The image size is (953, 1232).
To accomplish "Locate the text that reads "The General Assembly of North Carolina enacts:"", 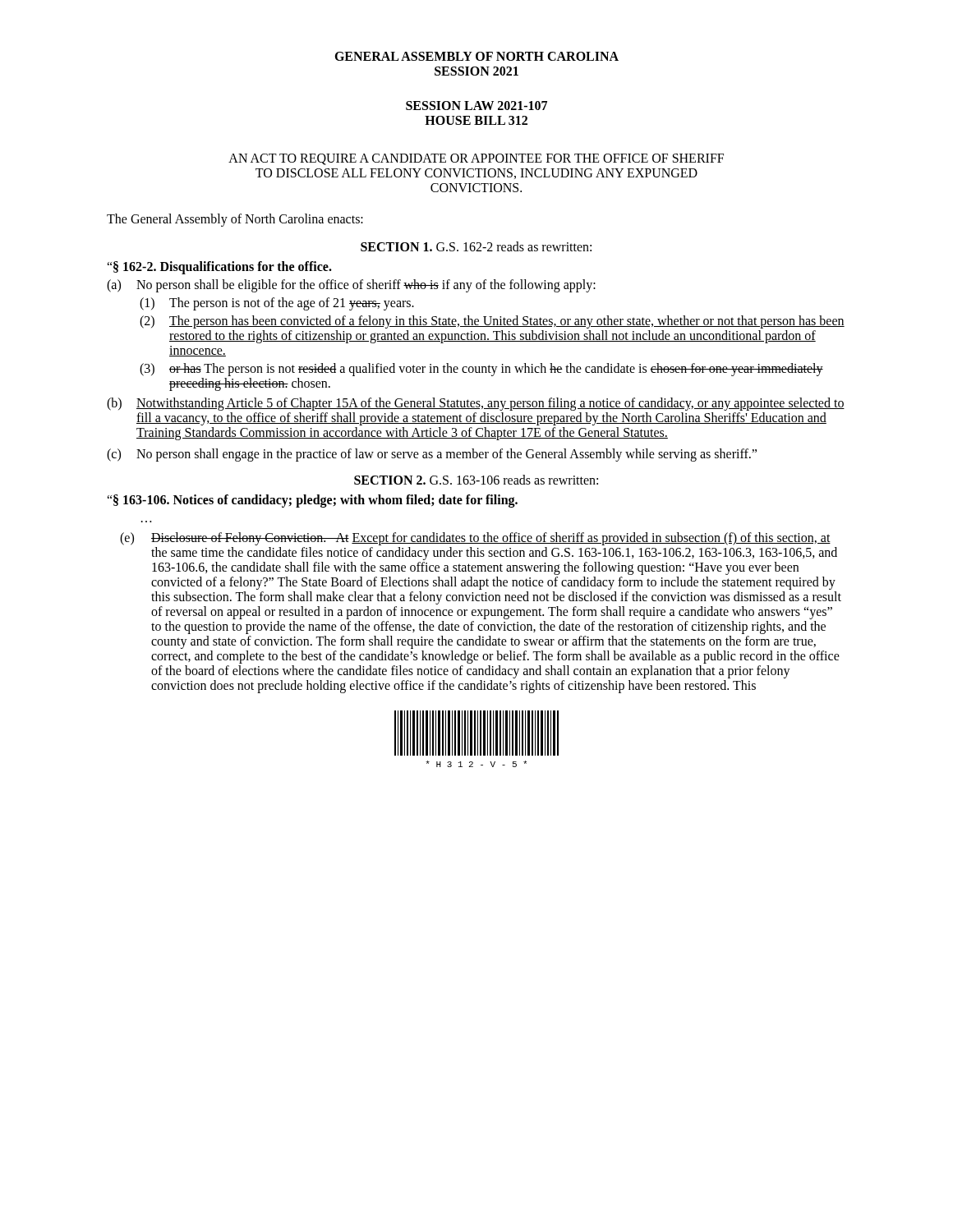I will (x=235, y=219).
